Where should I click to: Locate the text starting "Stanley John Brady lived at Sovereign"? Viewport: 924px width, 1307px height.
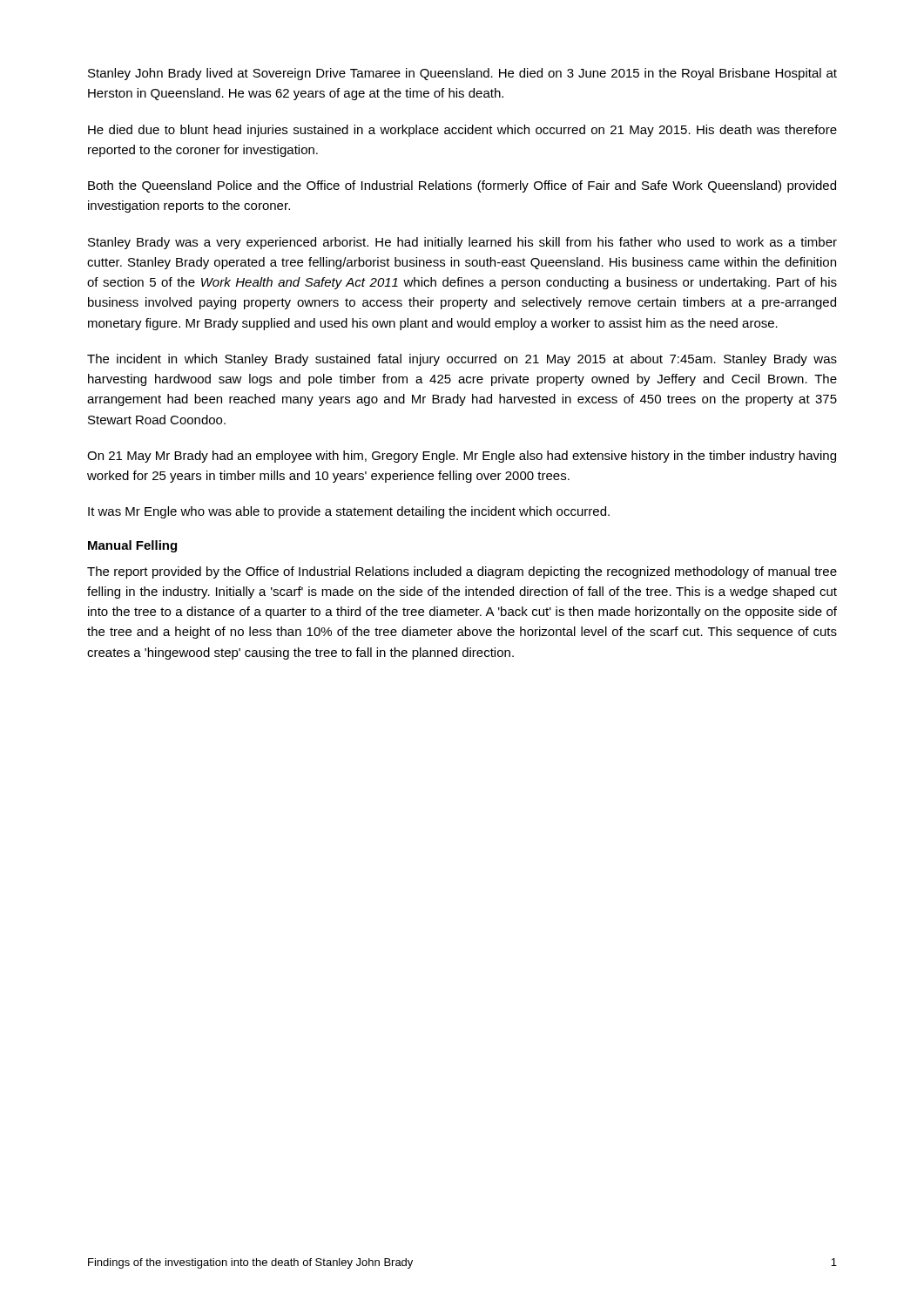462,83
